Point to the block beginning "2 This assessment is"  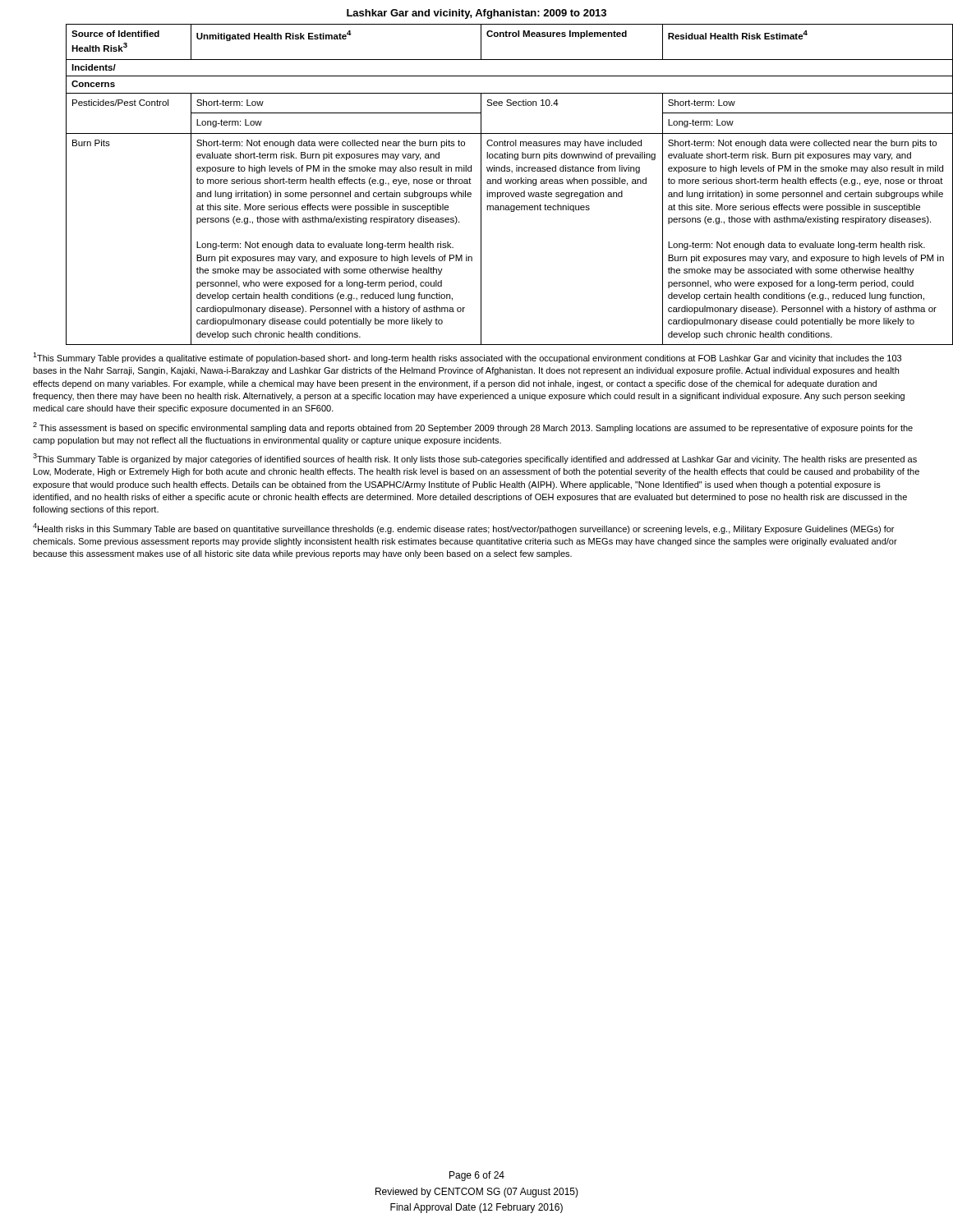pos(473,433)
